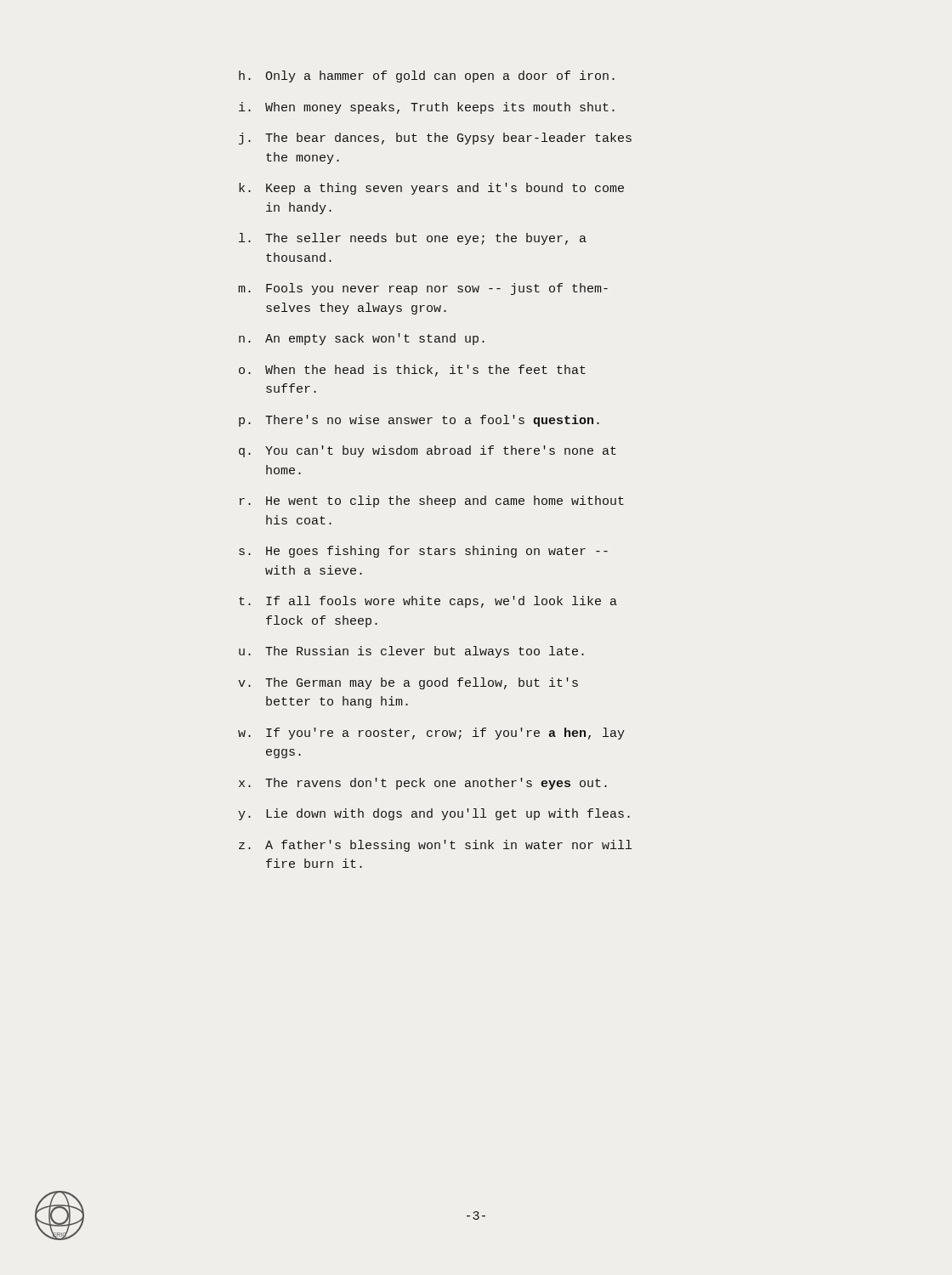
Task: Point to the block beginning "u. The Russian is clever but"
Action: coord(502,653)
